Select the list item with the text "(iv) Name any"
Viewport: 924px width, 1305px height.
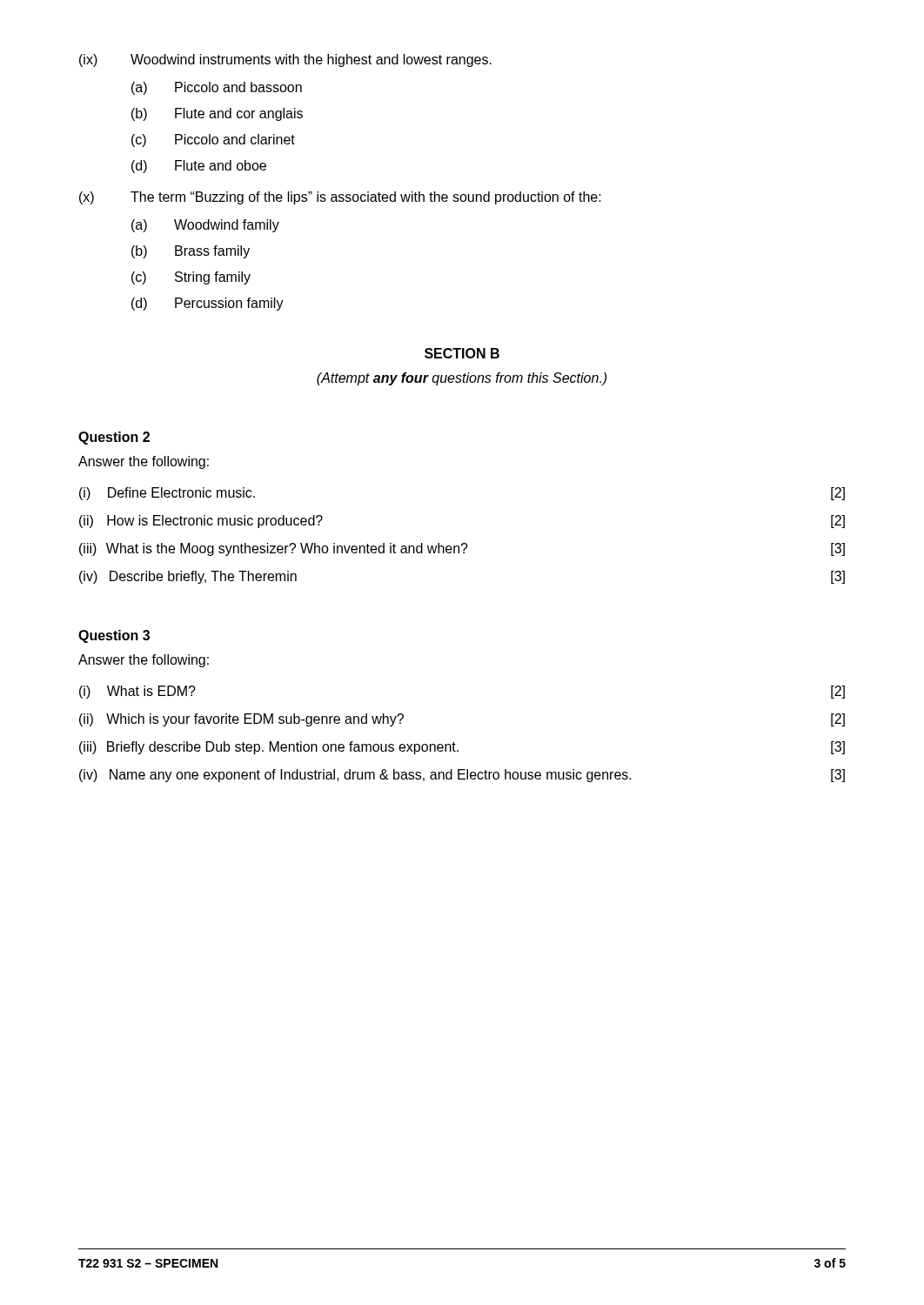click(x=462, y=775)
